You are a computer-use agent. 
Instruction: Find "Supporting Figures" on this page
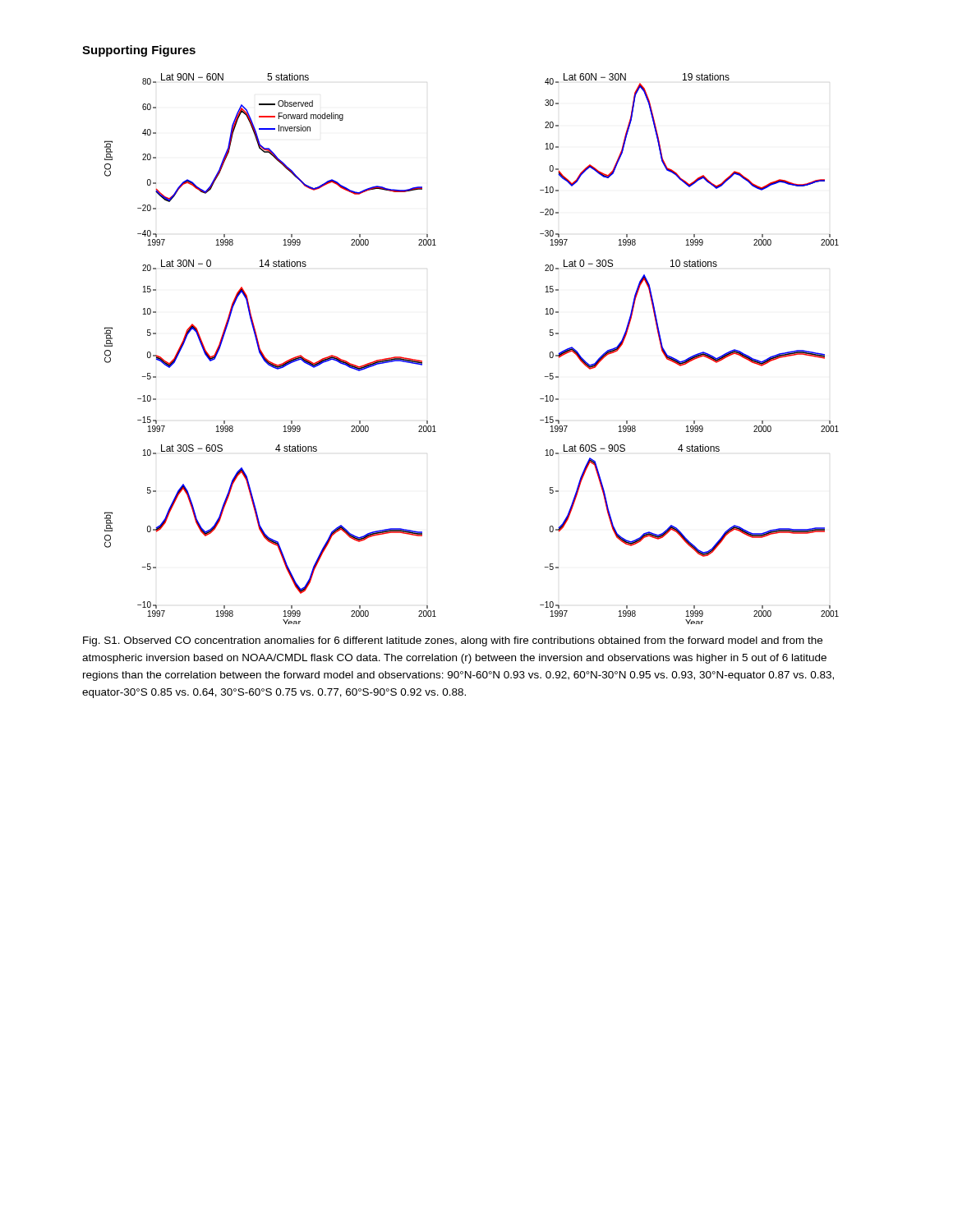coord(139,50)
